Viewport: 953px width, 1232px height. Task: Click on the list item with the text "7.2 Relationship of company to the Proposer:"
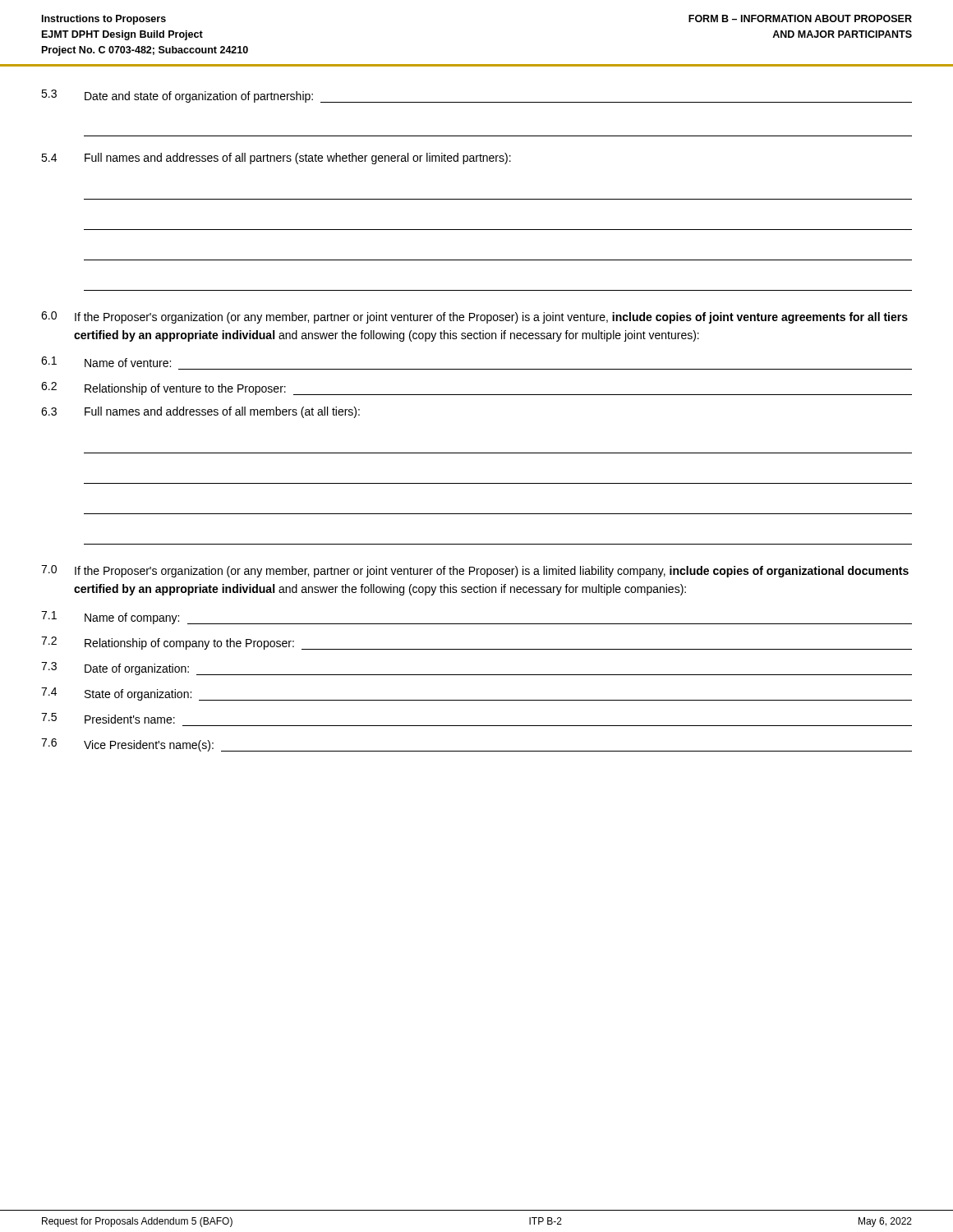coord(476,642)
